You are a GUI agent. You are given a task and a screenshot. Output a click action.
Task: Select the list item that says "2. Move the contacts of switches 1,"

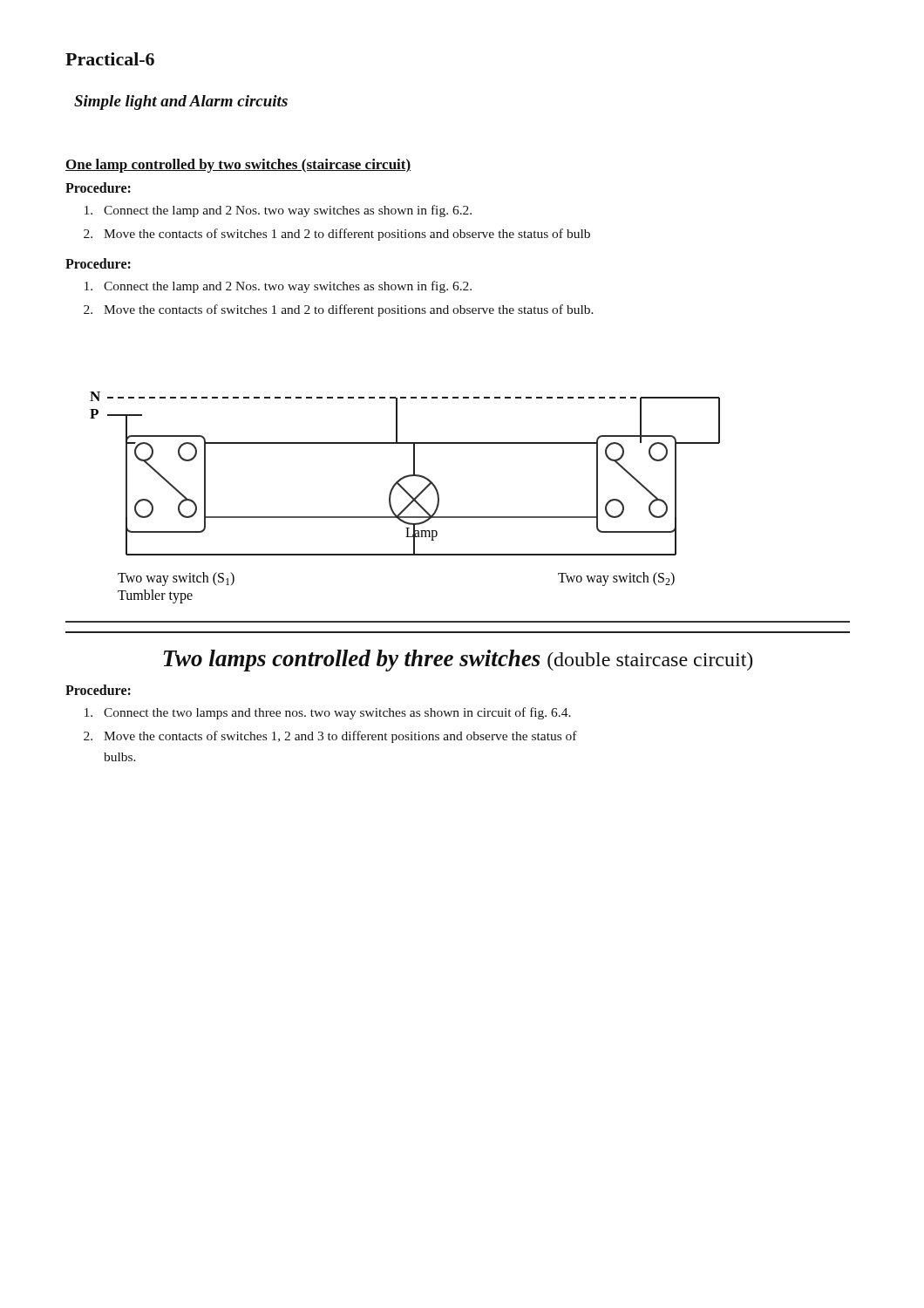point(321,746)
